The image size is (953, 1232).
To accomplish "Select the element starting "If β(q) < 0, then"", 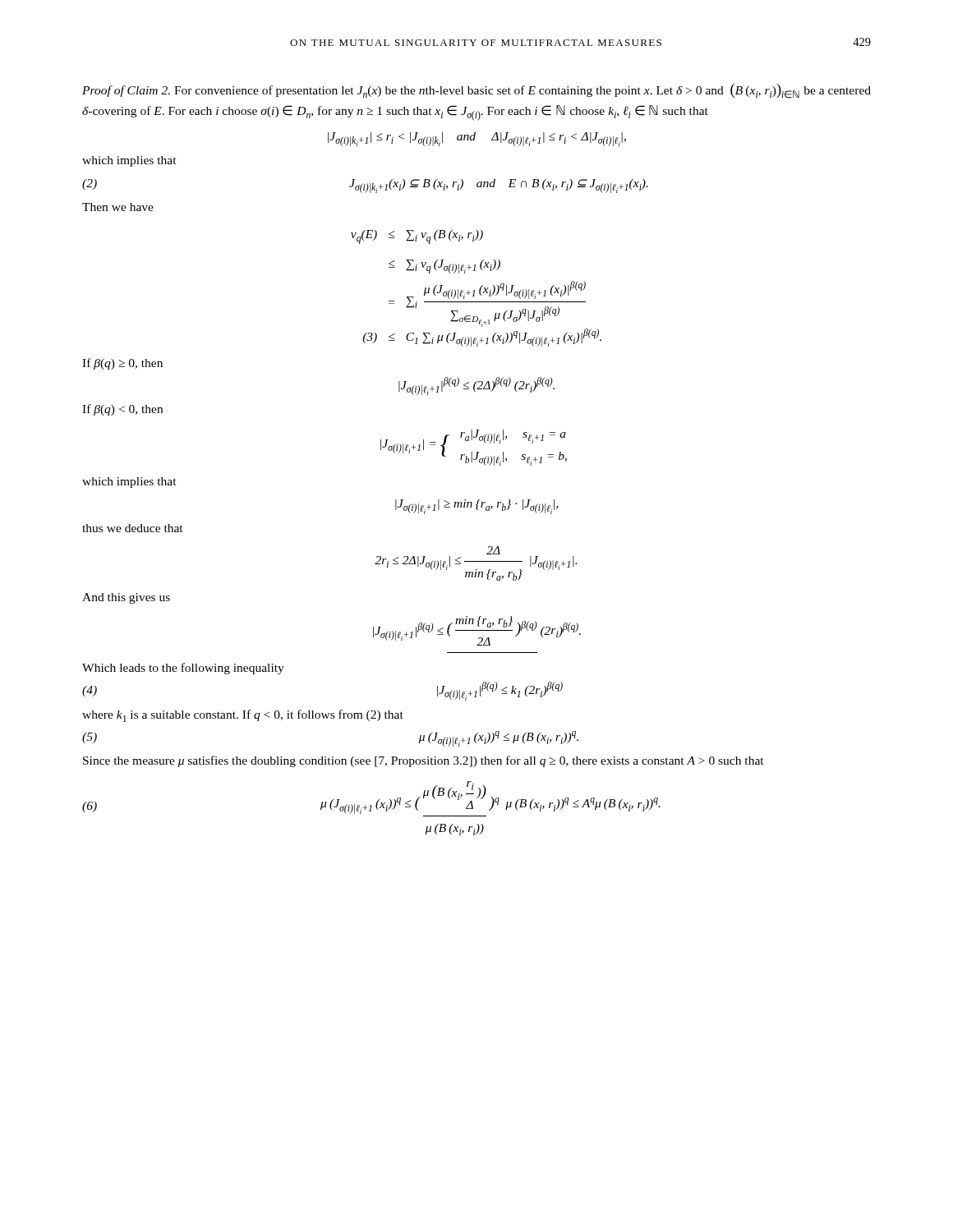I will coord(123,409).
